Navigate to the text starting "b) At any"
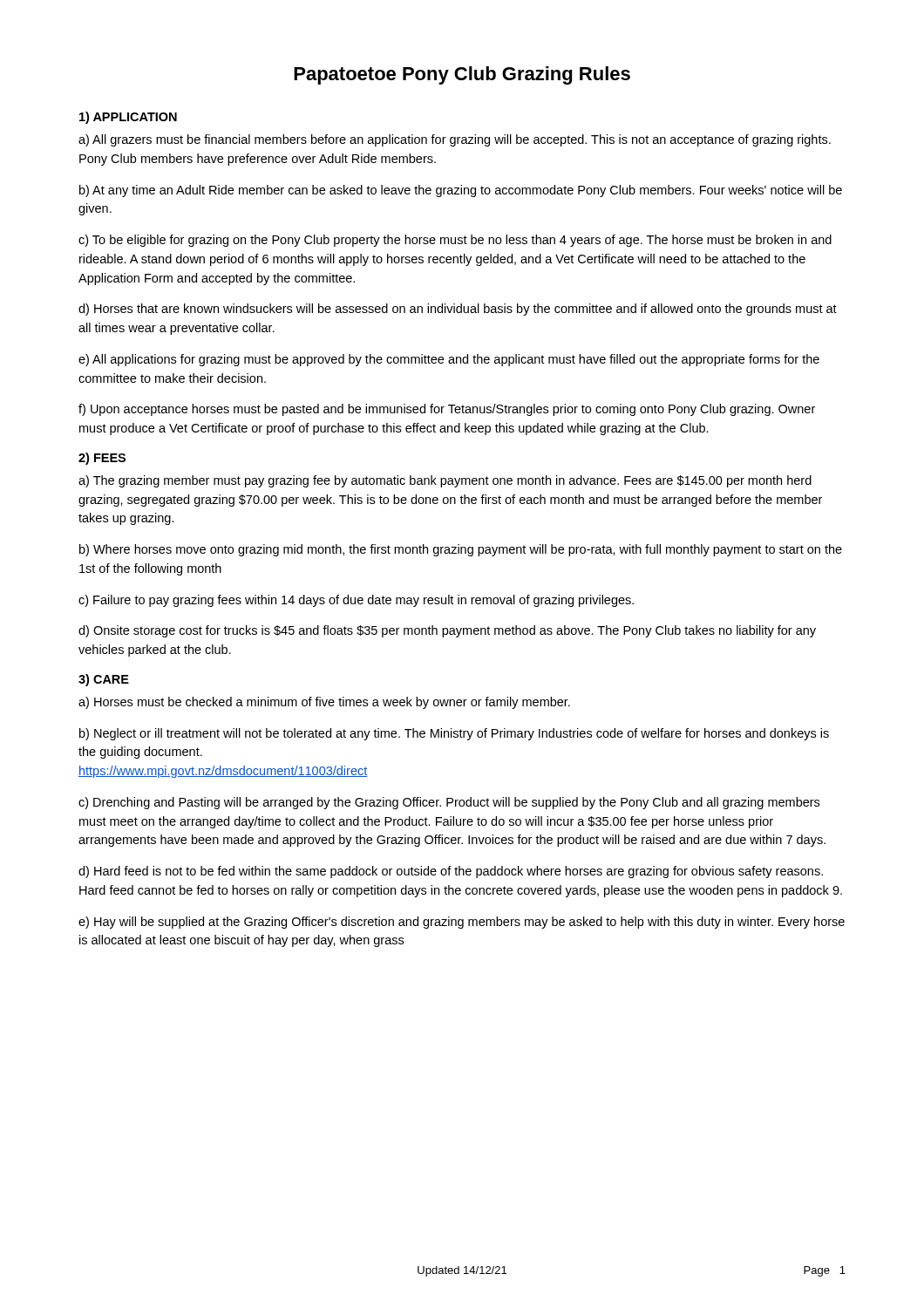Screen dimensions: 1308x924 tap(462, 200)
